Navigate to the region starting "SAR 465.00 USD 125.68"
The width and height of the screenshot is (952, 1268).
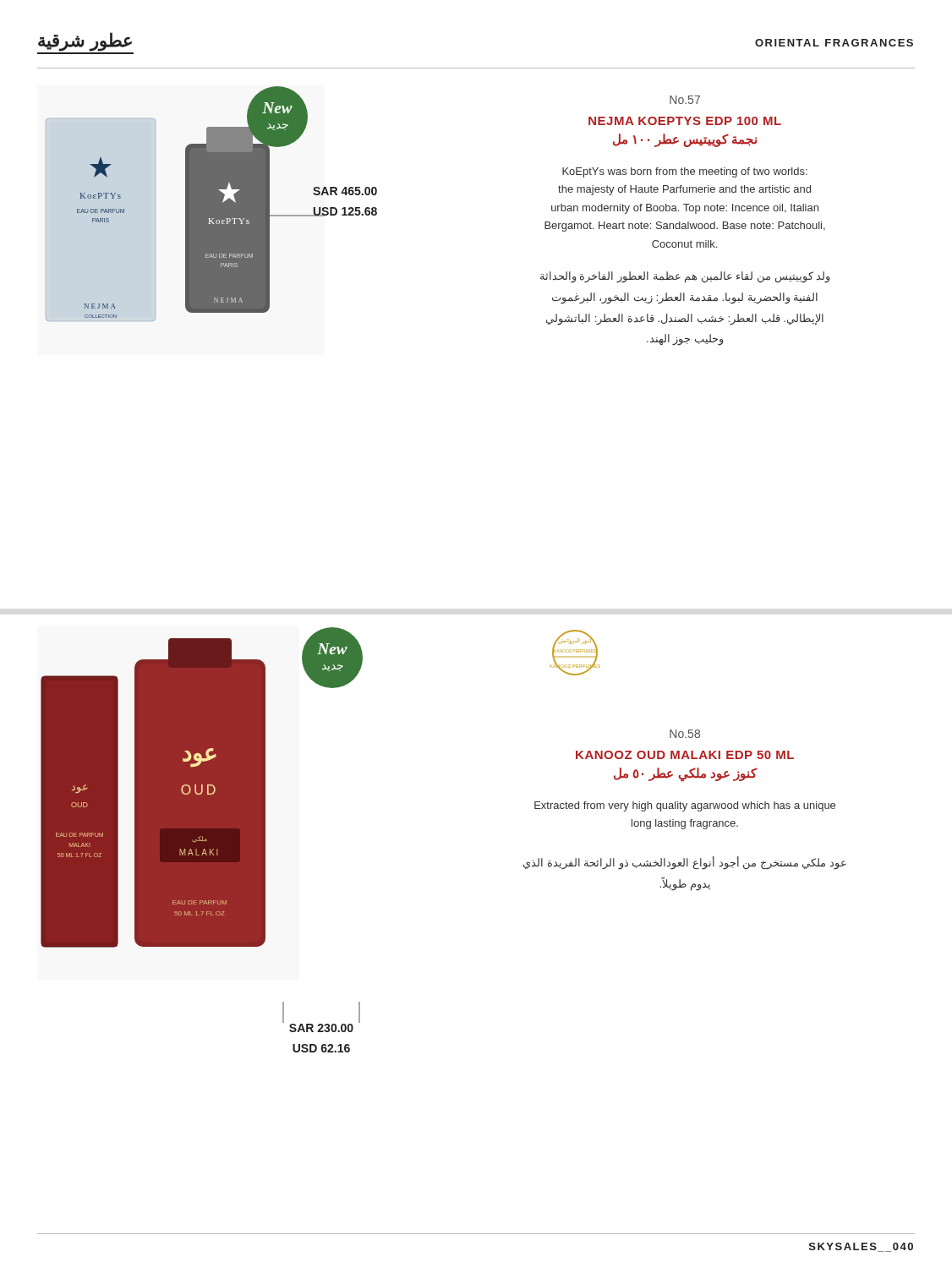point(345,201)
